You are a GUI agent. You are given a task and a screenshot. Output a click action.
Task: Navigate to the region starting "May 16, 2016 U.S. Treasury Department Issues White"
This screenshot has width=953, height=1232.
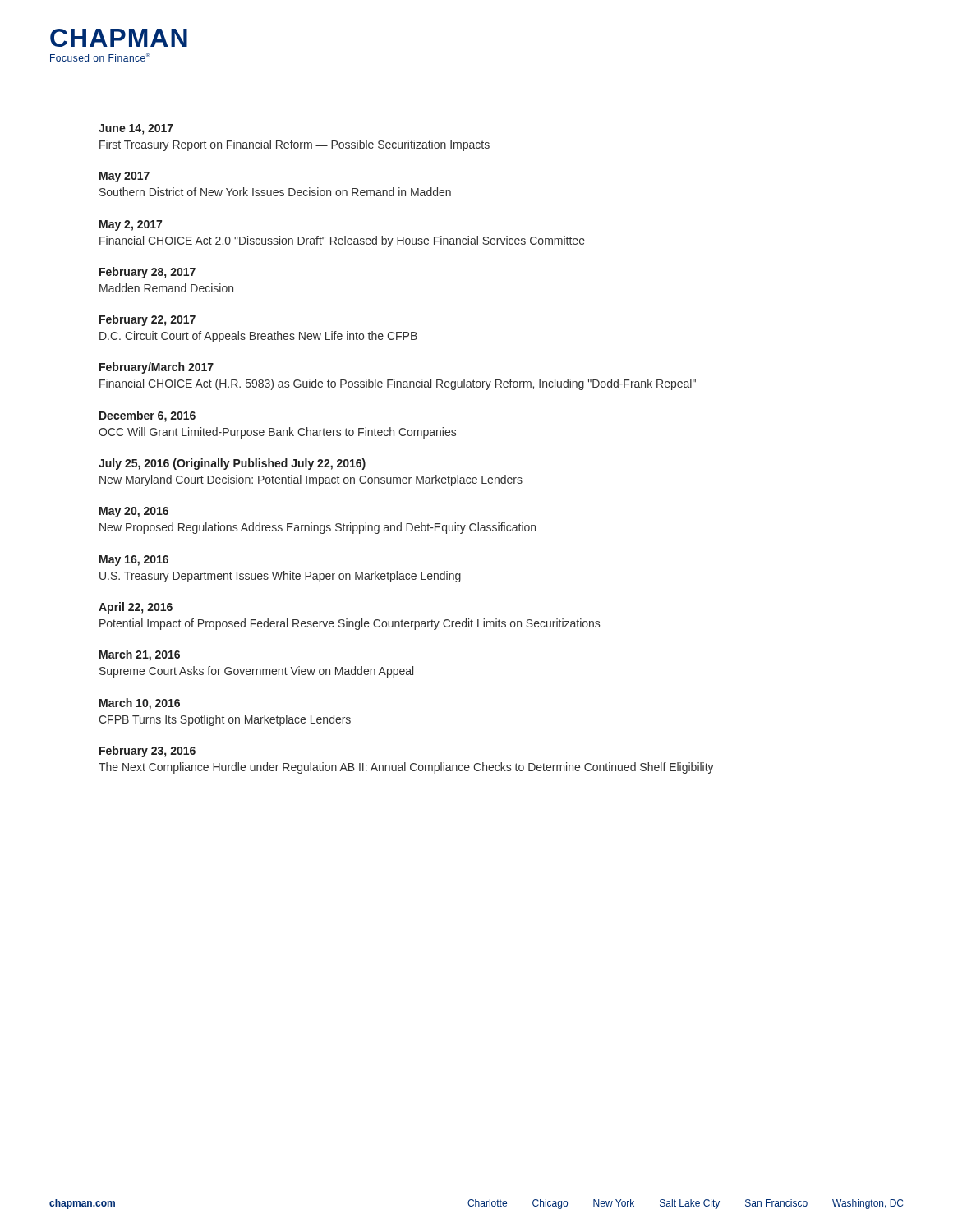point(134,561)
